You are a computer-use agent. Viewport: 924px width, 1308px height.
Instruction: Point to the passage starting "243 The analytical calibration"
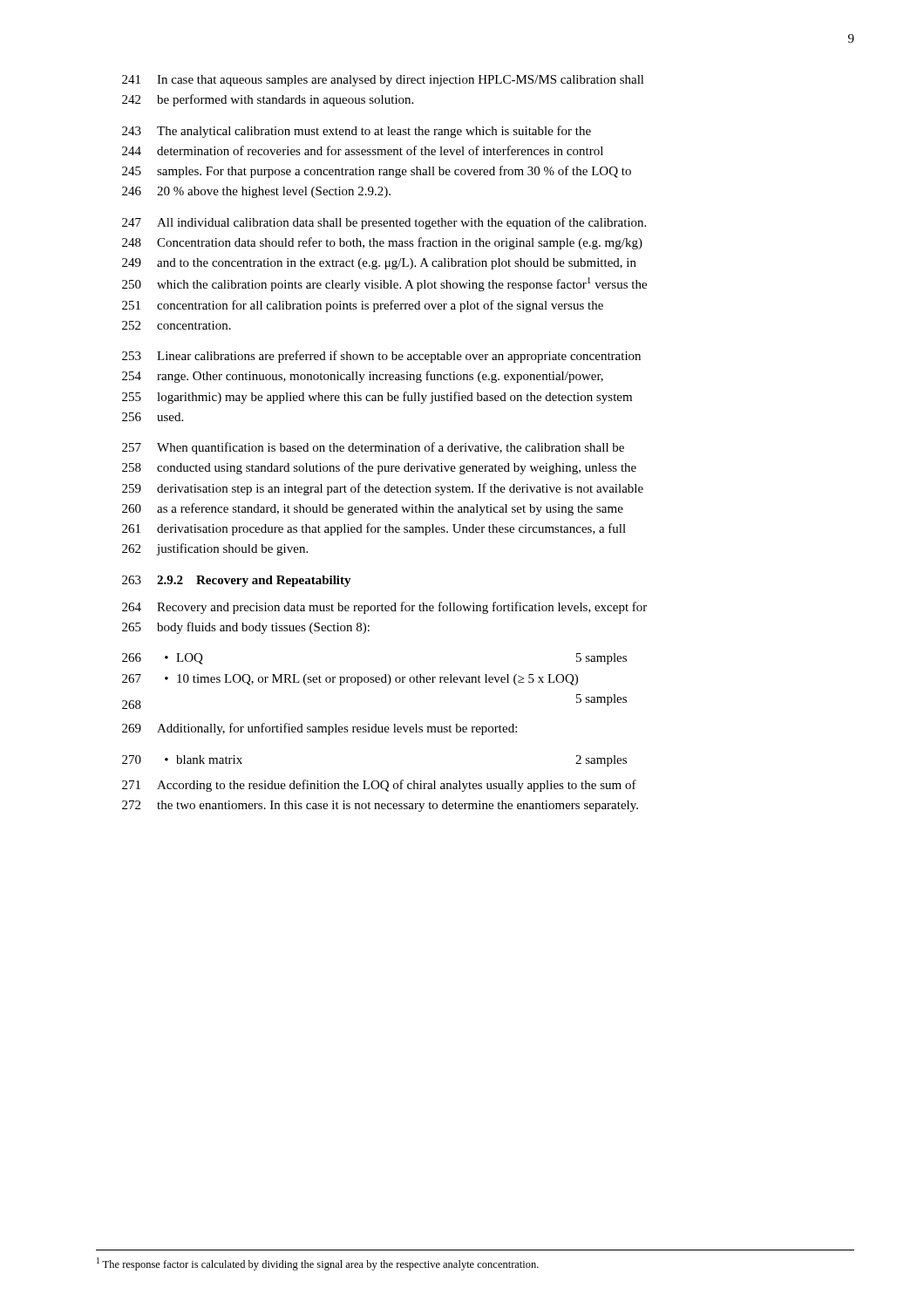point(475,161)
